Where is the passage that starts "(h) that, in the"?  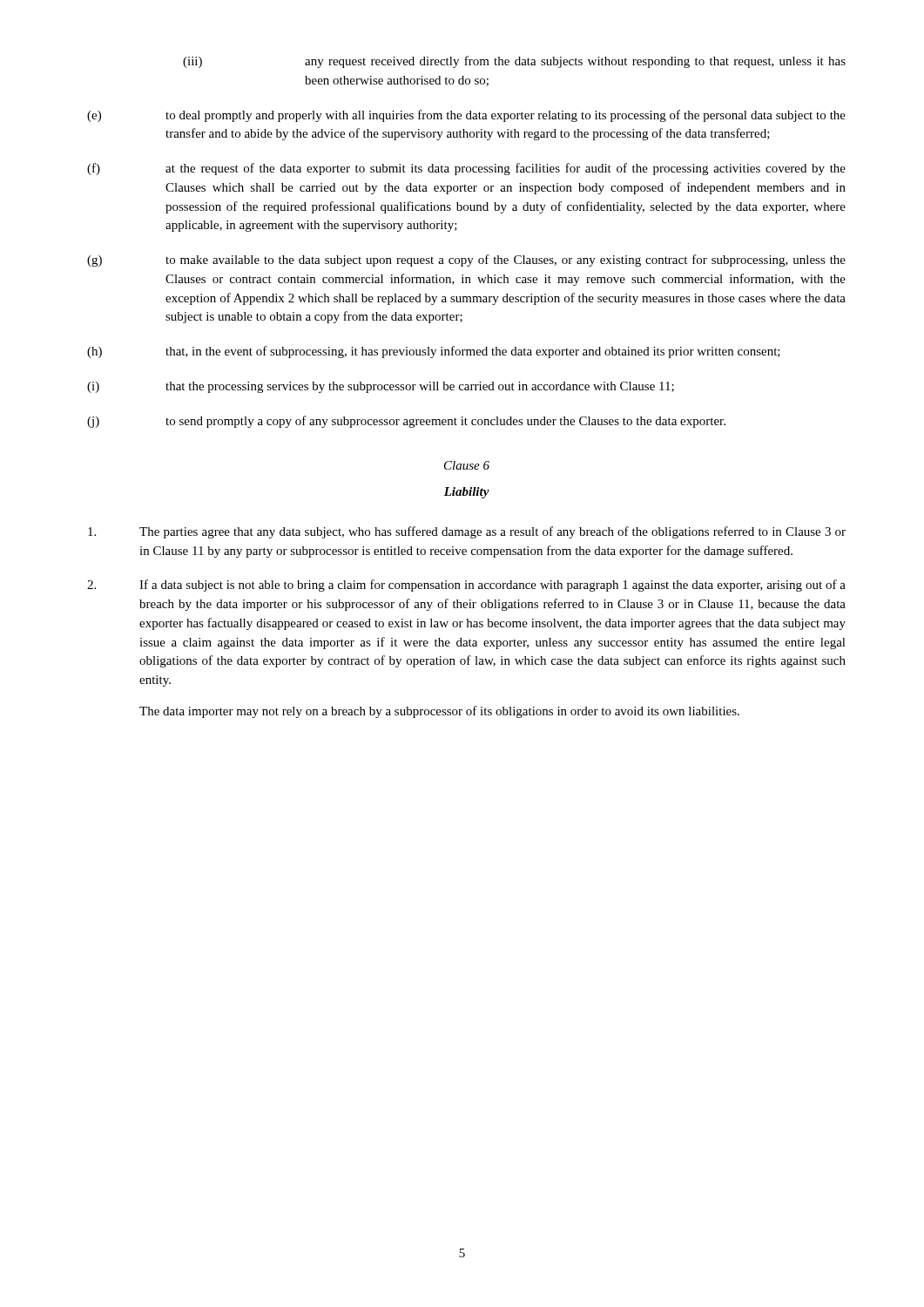(466, 352)
